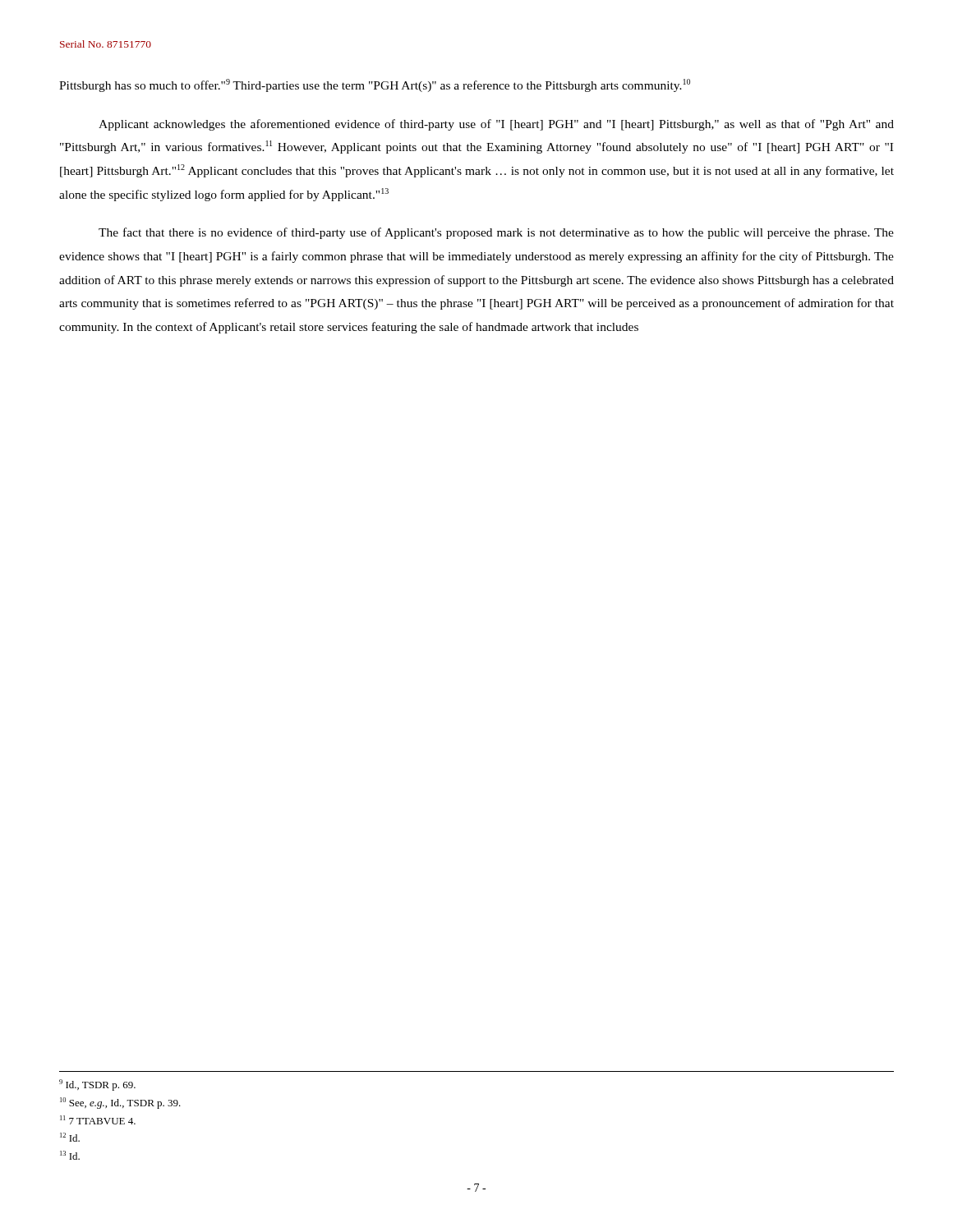Locate the block of text that opens with "Applicant acknowledges the aforementioned evidence of"
The width and height of the screenshot is (953, 1232).
tap(476, 159)
